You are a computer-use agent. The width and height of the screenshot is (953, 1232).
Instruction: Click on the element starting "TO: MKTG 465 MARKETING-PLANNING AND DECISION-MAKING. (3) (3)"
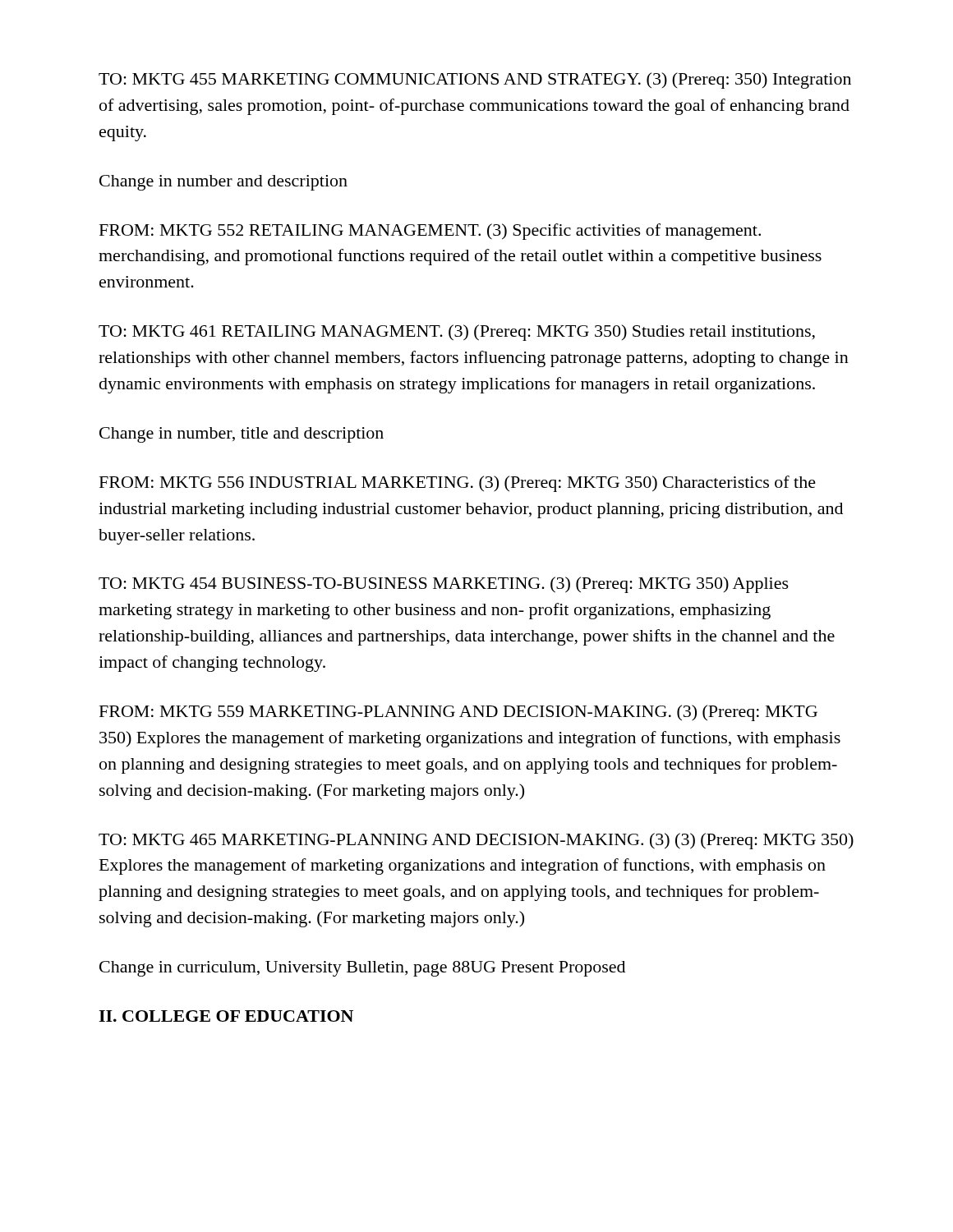click(x=476, y=878)
